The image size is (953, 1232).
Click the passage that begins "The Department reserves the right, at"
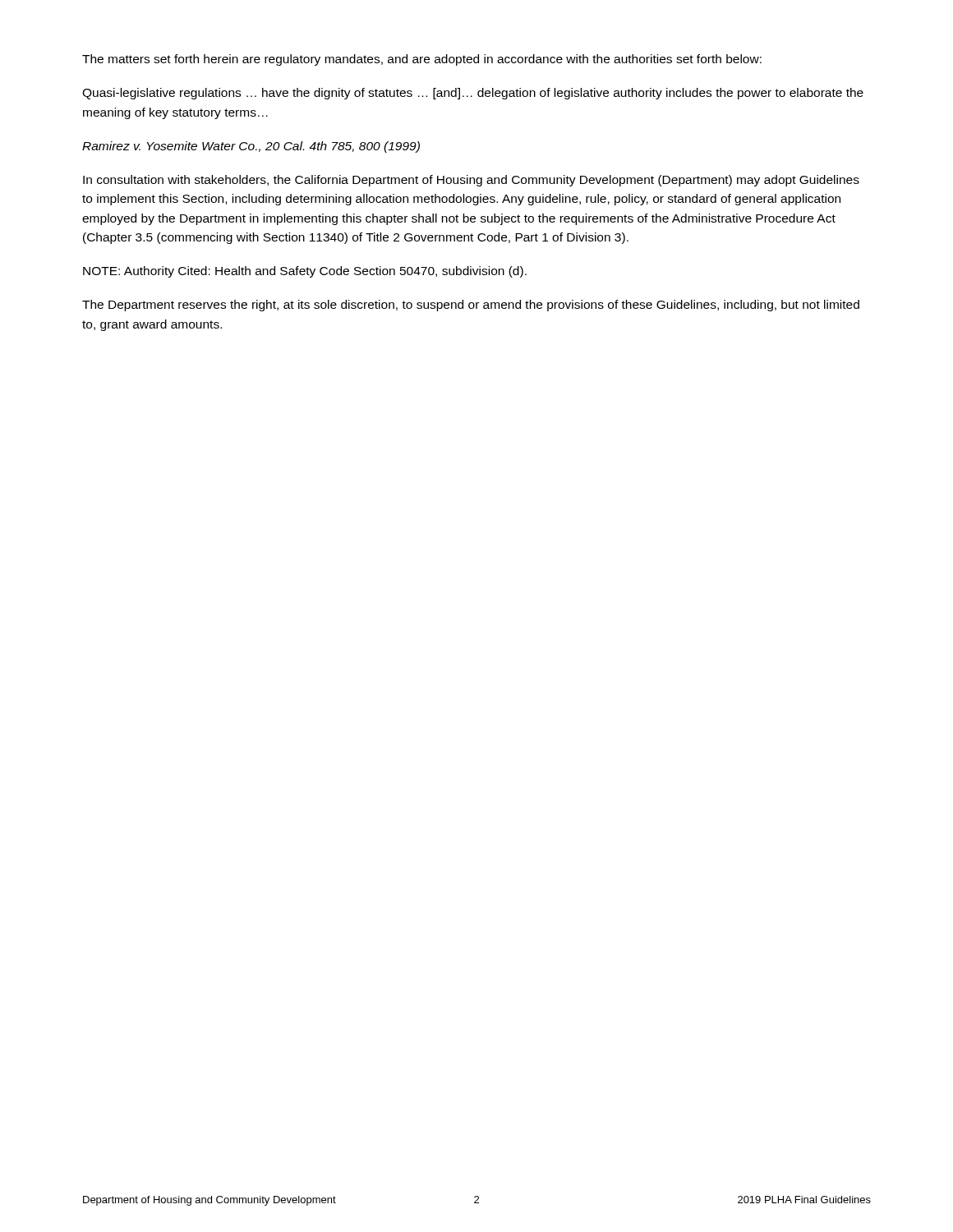click(x=471, y=314)
